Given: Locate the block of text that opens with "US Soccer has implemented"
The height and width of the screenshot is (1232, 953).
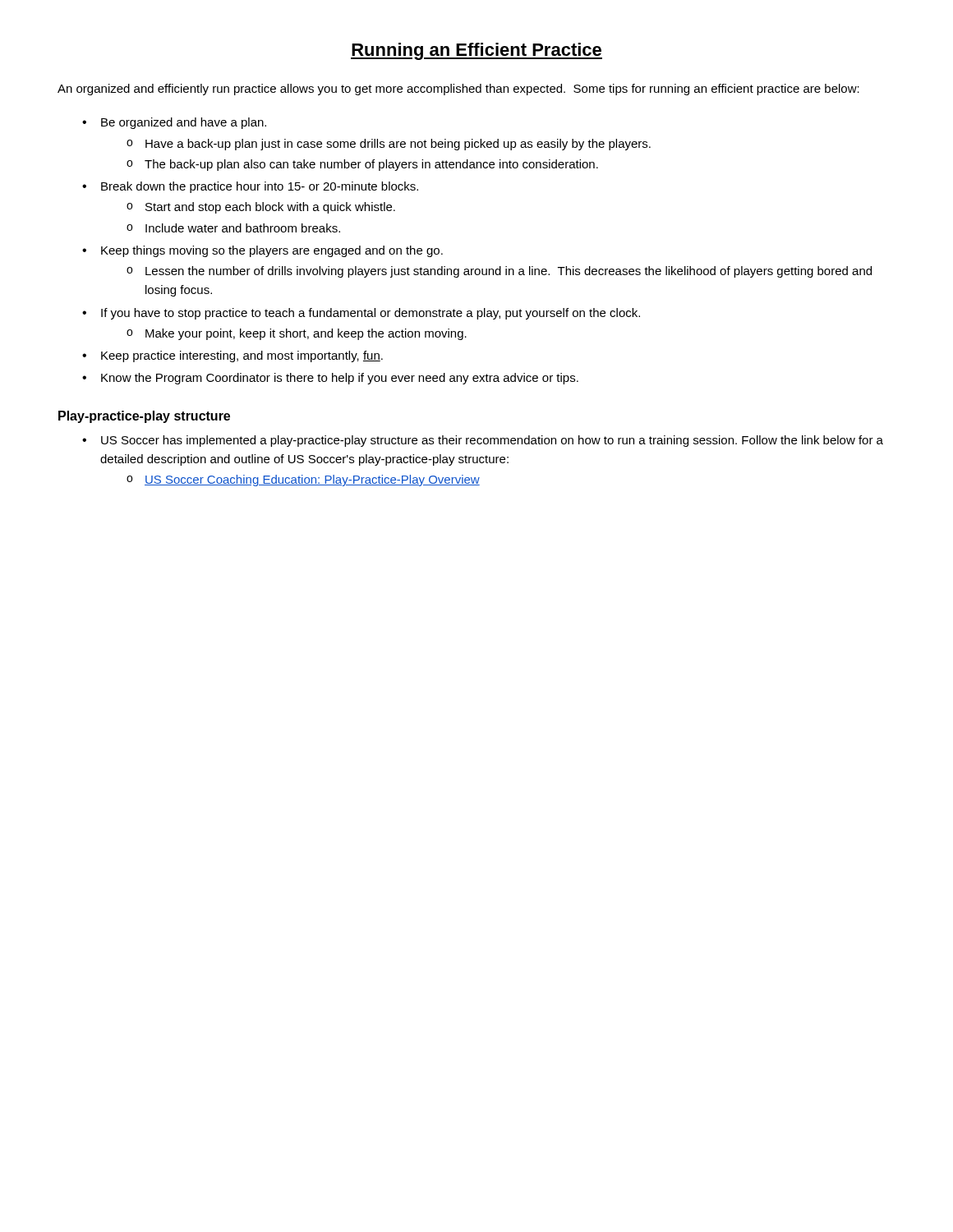Looking at the screenshot, I should coord(498,461).
